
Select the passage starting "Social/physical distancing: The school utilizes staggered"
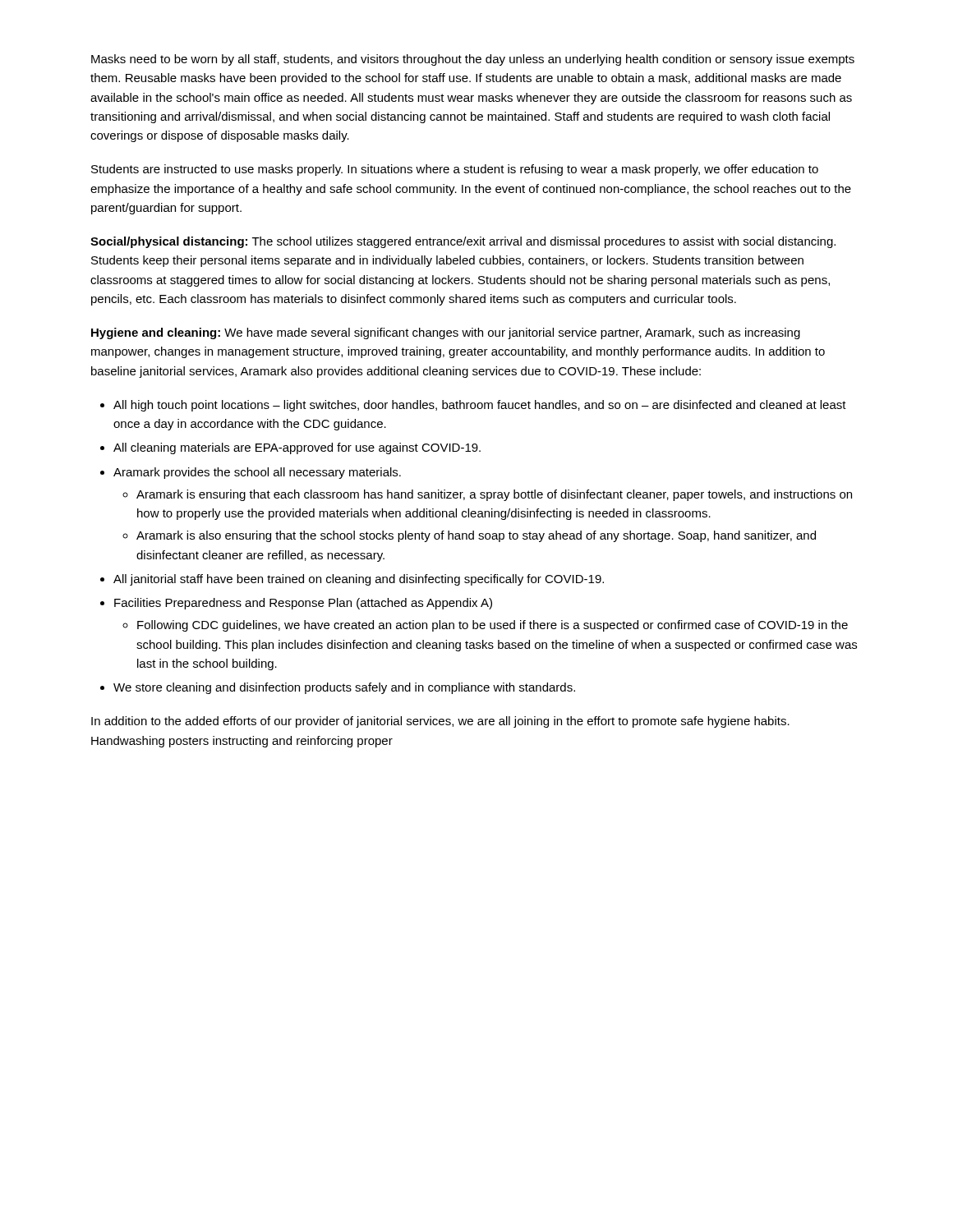coord(464,270)
